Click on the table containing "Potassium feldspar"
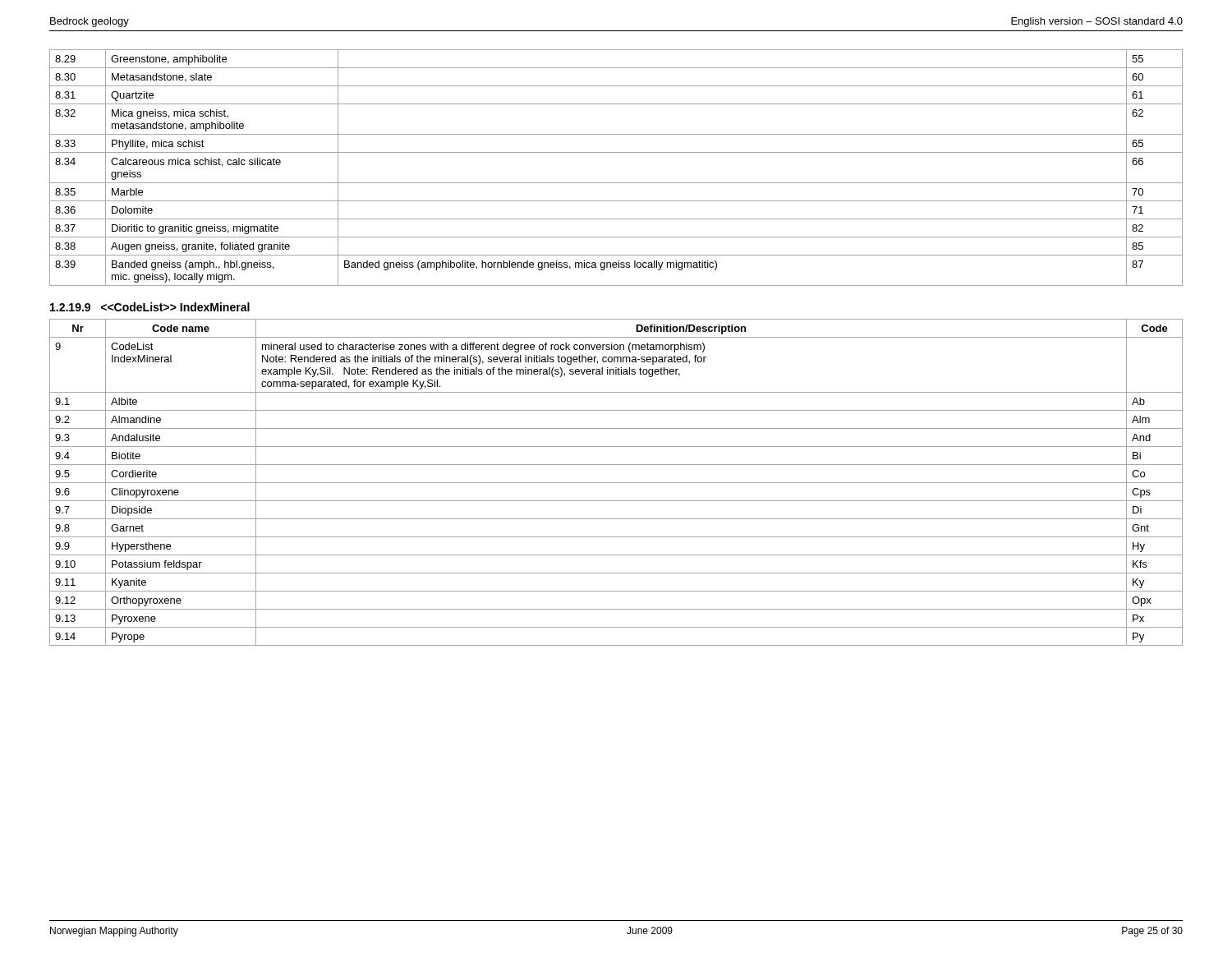 616,482
